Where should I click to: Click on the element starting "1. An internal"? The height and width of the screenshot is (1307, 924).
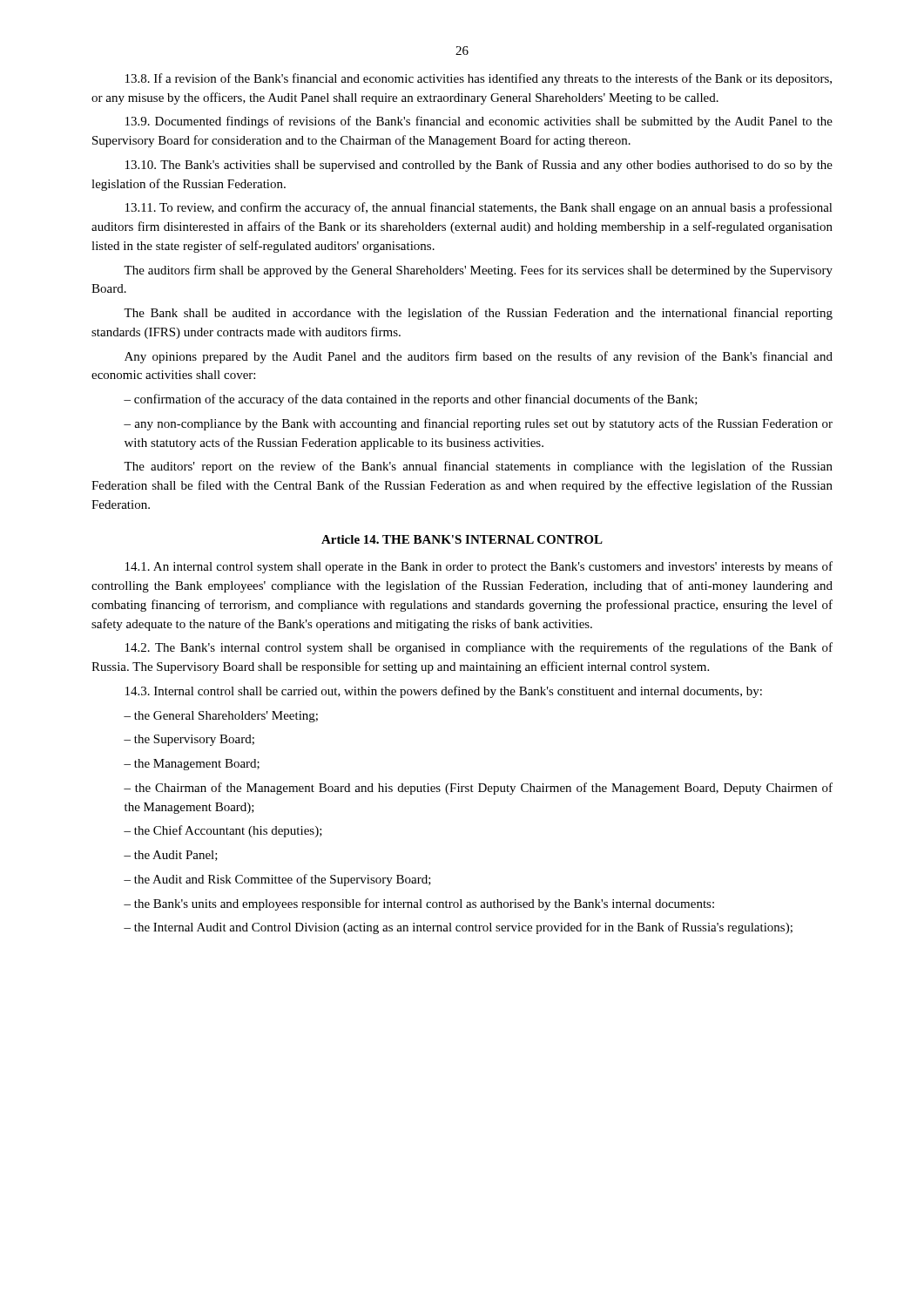tap(462, 629)
